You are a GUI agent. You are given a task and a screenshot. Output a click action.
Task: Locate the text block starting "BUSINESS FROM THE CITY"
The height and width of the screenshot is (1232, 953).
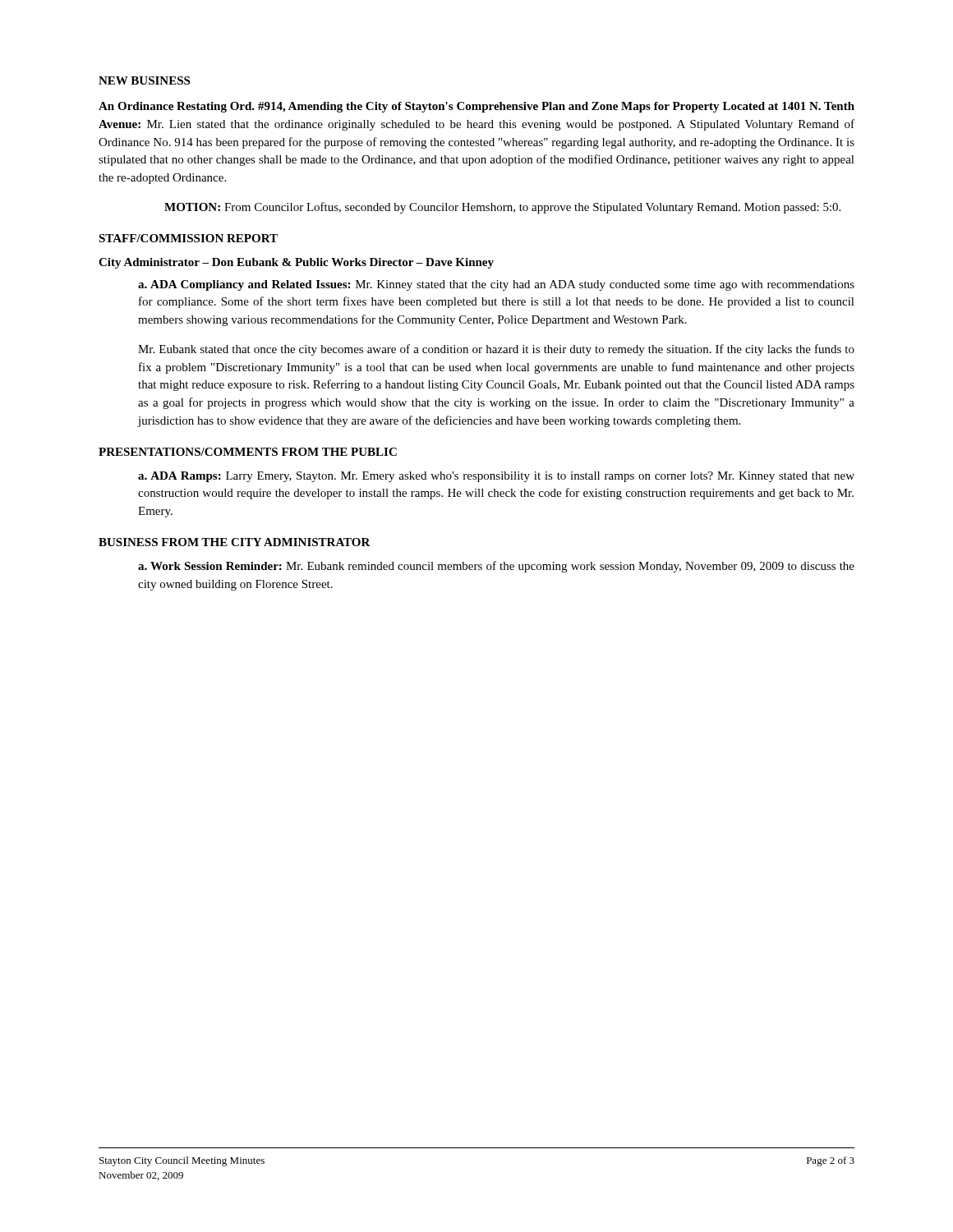point(234,542)
